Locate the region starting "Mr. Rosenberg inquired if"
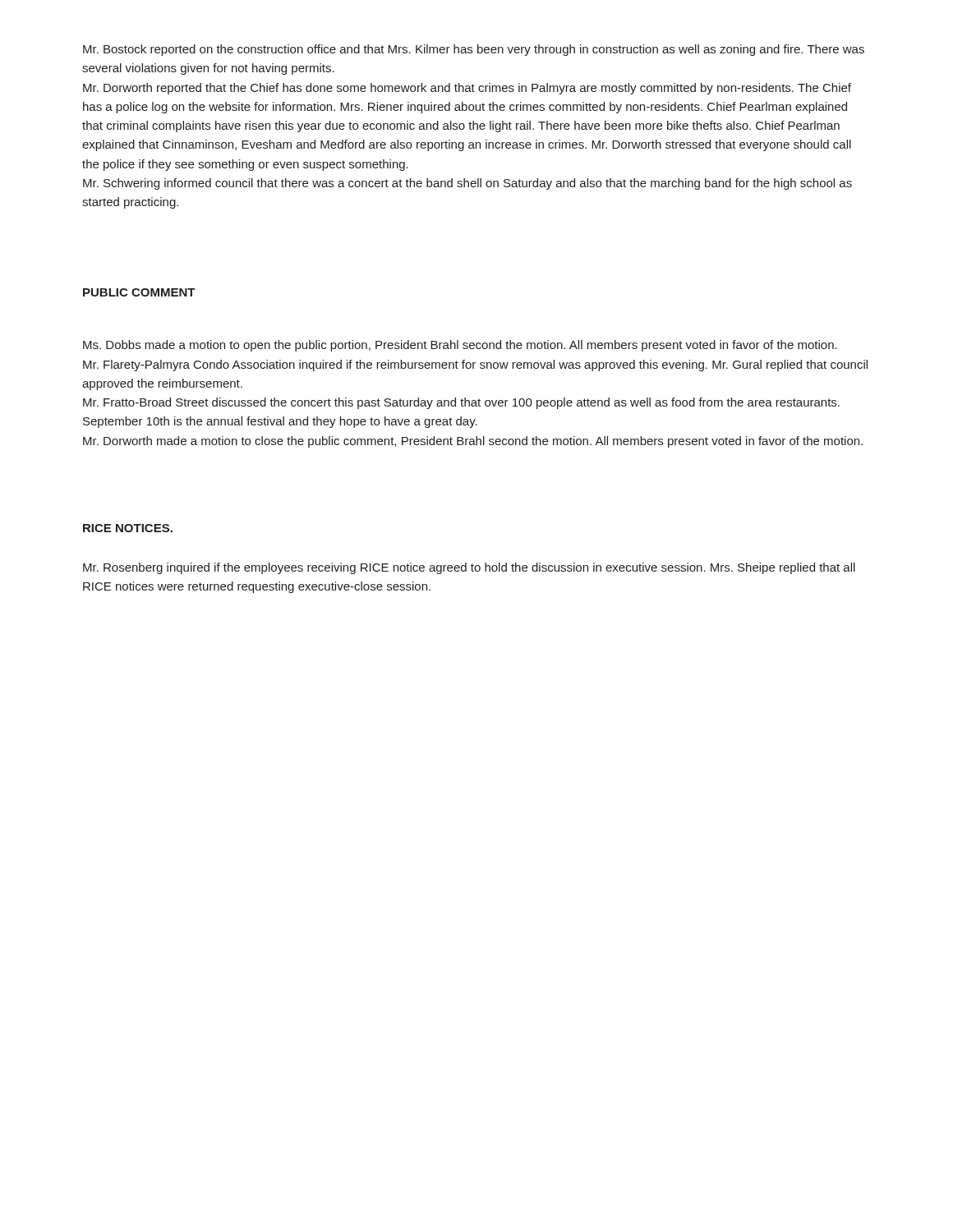The image size is (953, 1232). click(476, 577)
